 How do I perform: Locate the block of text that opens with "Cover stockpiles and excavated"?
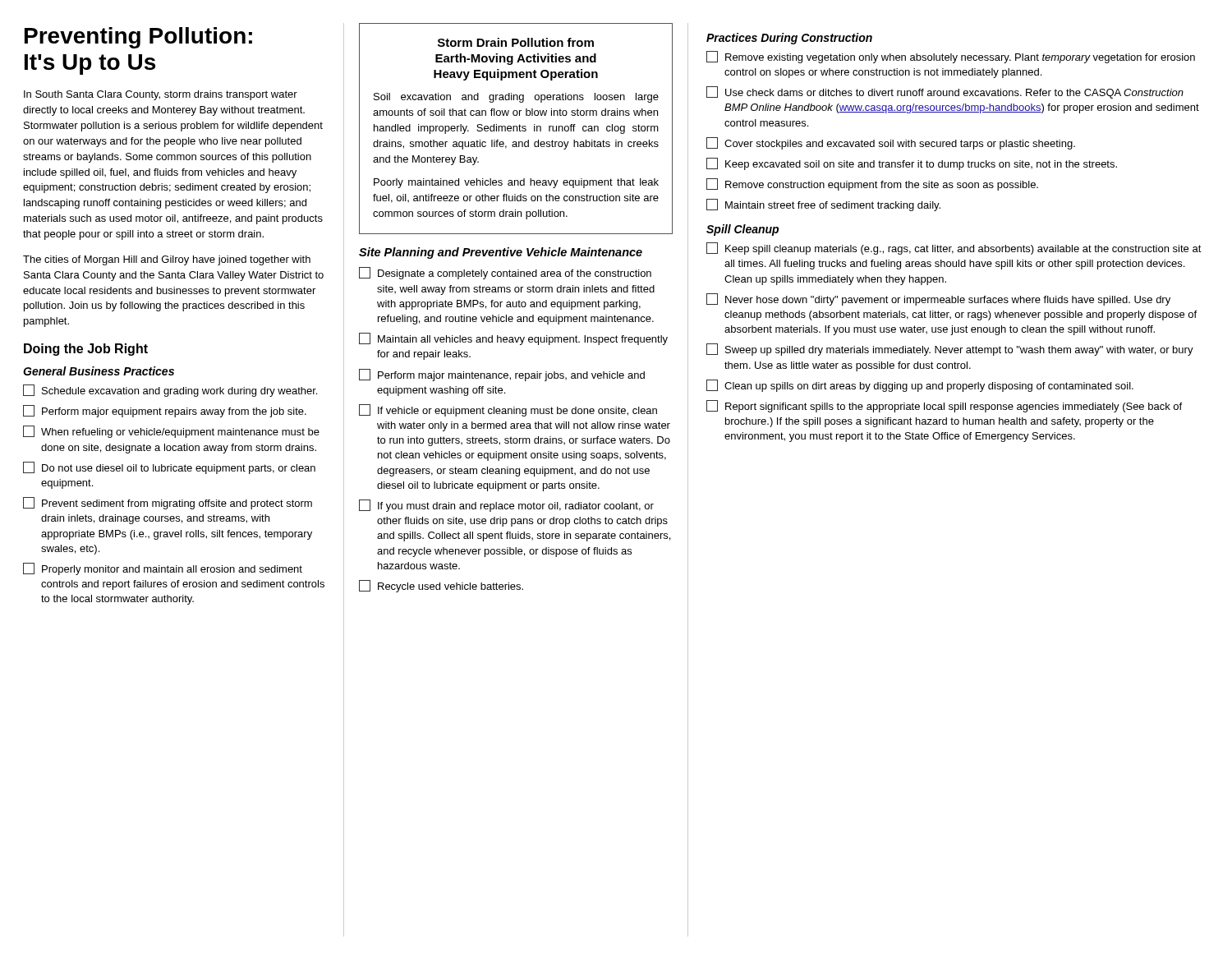click(958, 144)
